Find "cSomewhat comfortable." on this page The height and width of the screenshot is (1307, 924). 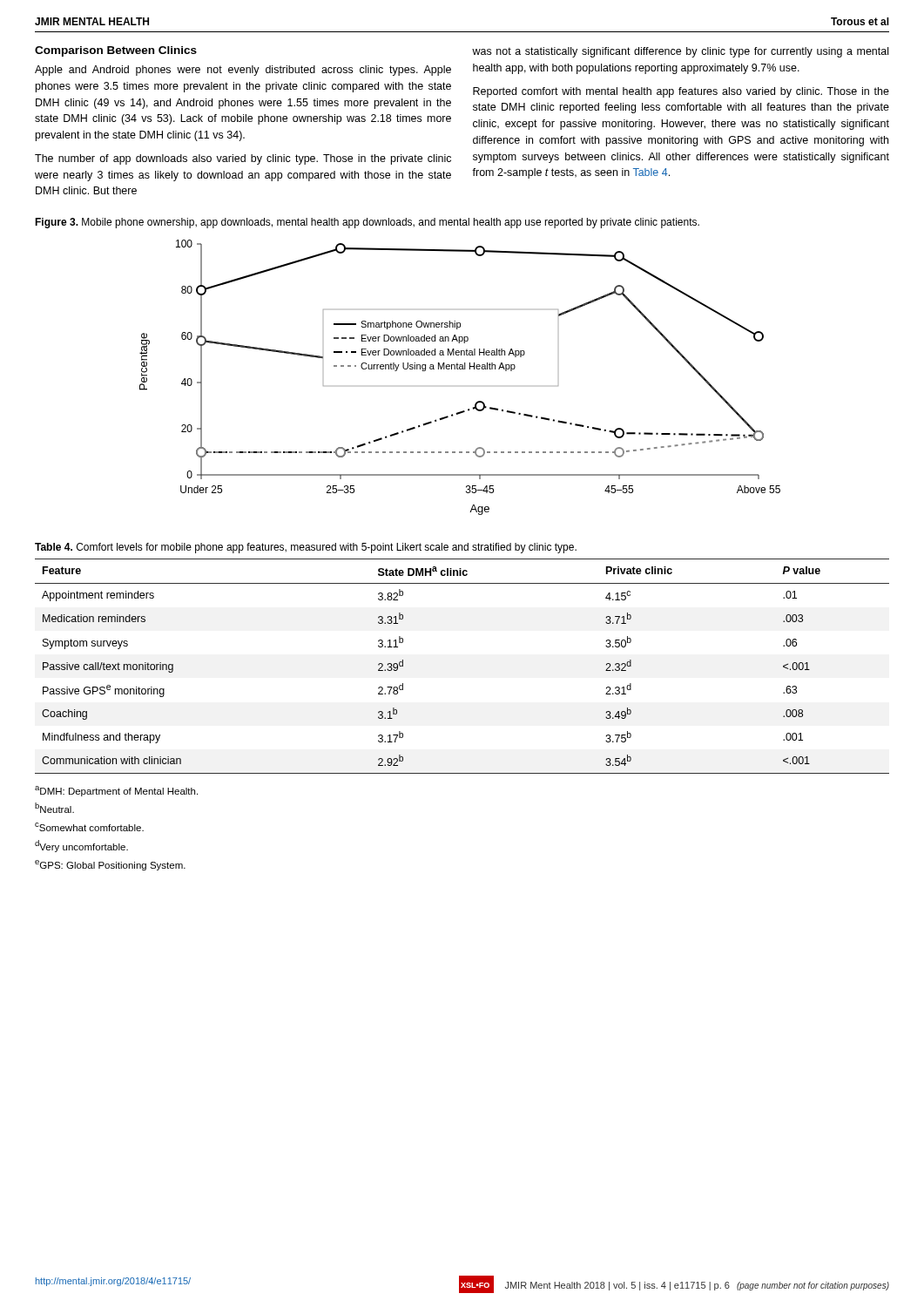[x=90, y=826]
